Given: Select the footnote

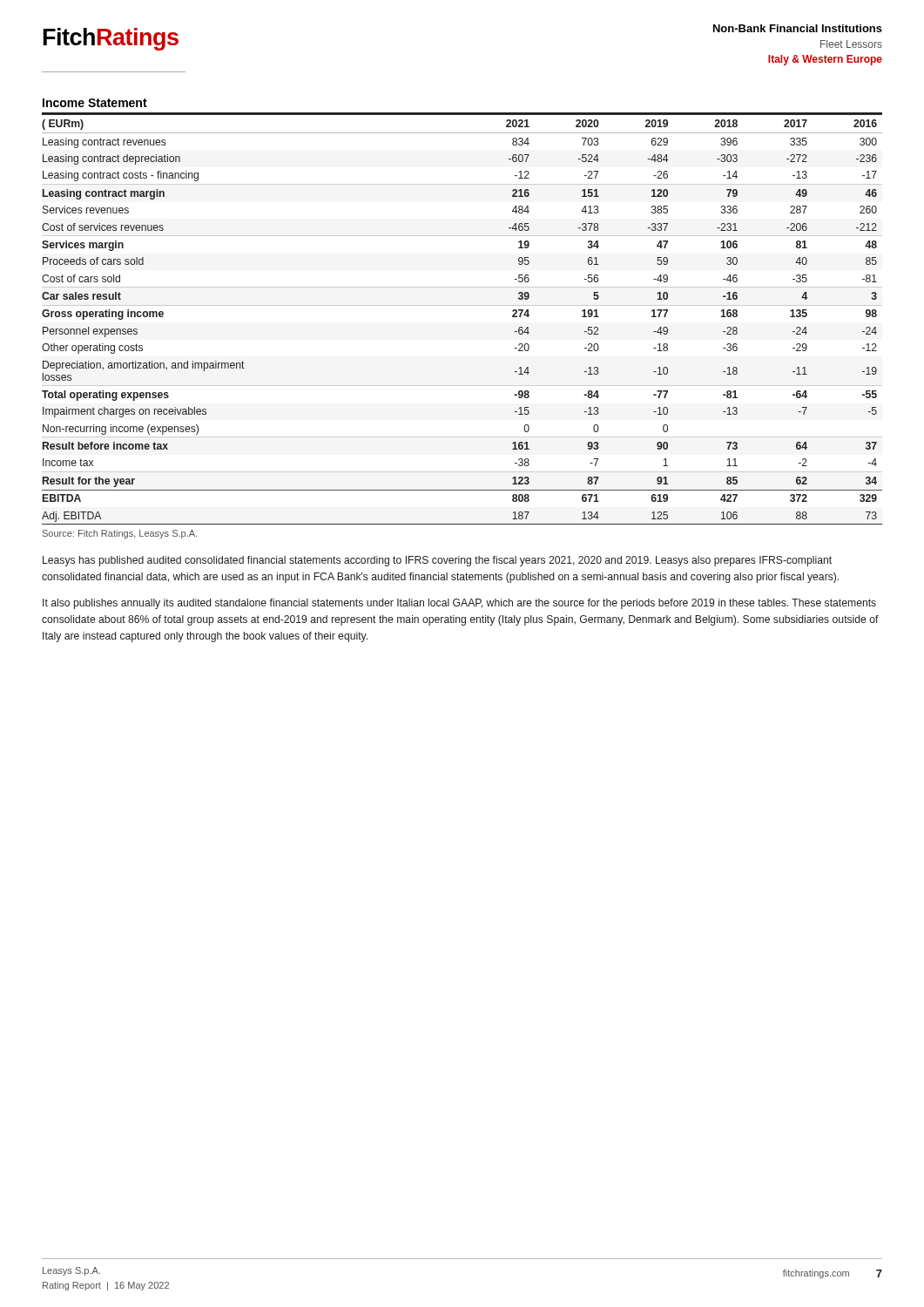Looking at the screenshot, I should pyautogui.click(x=120, y=534).
